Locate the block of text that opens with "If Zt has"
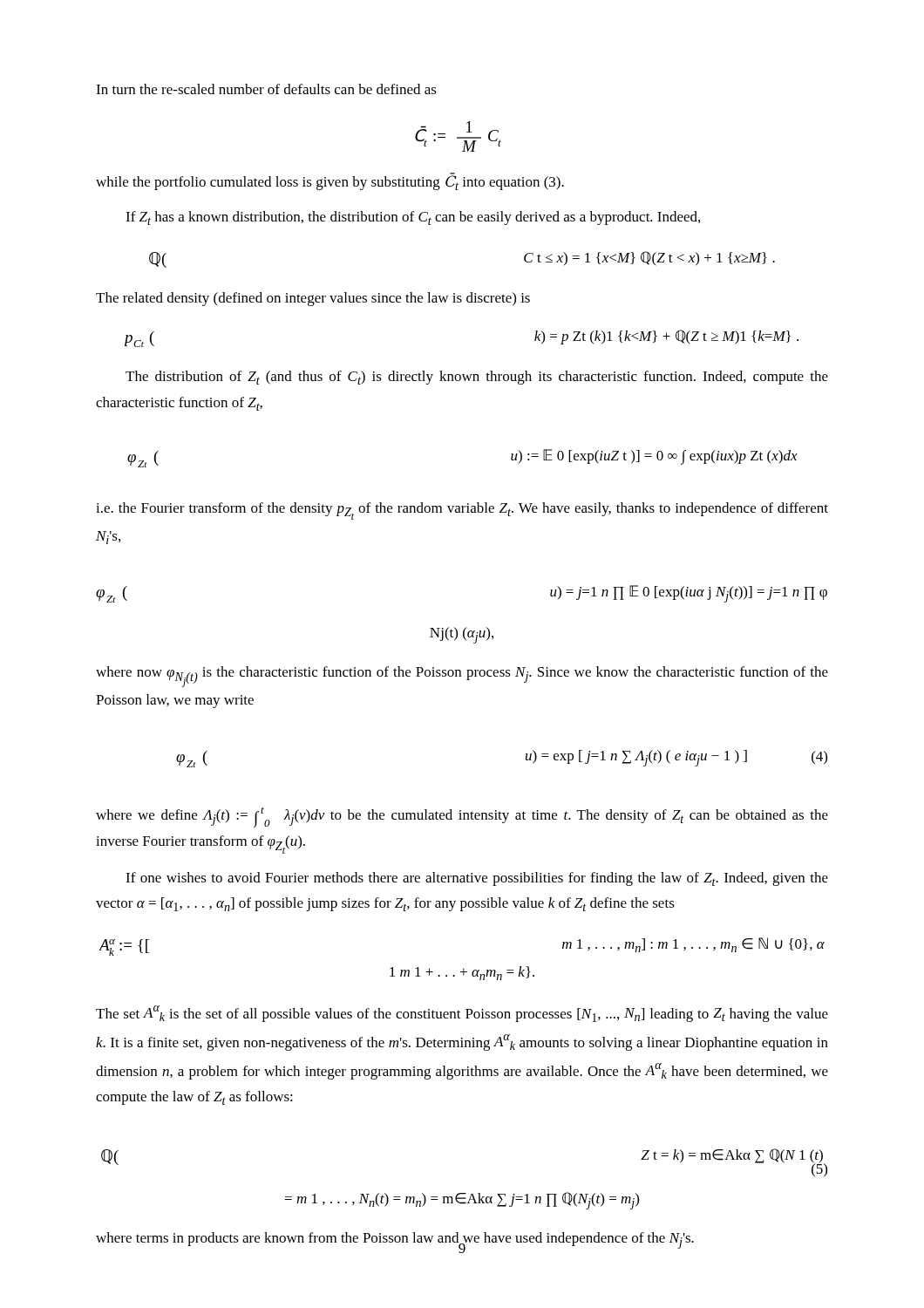Image resolution: width=924 pixels, height=1308 pixels. (x=462, y=218)
